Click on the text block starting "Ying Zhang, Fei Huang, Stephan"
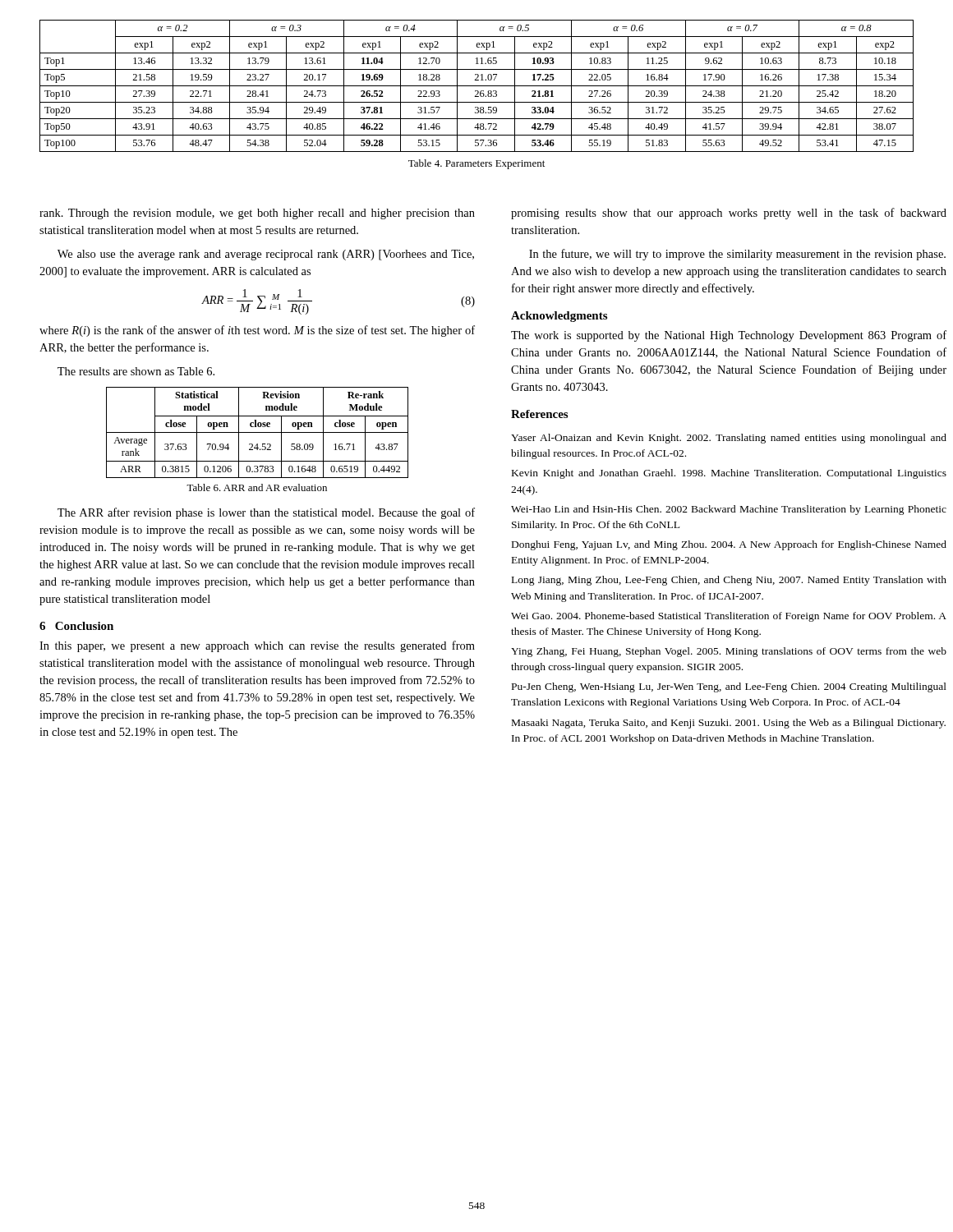 [729, 659]
